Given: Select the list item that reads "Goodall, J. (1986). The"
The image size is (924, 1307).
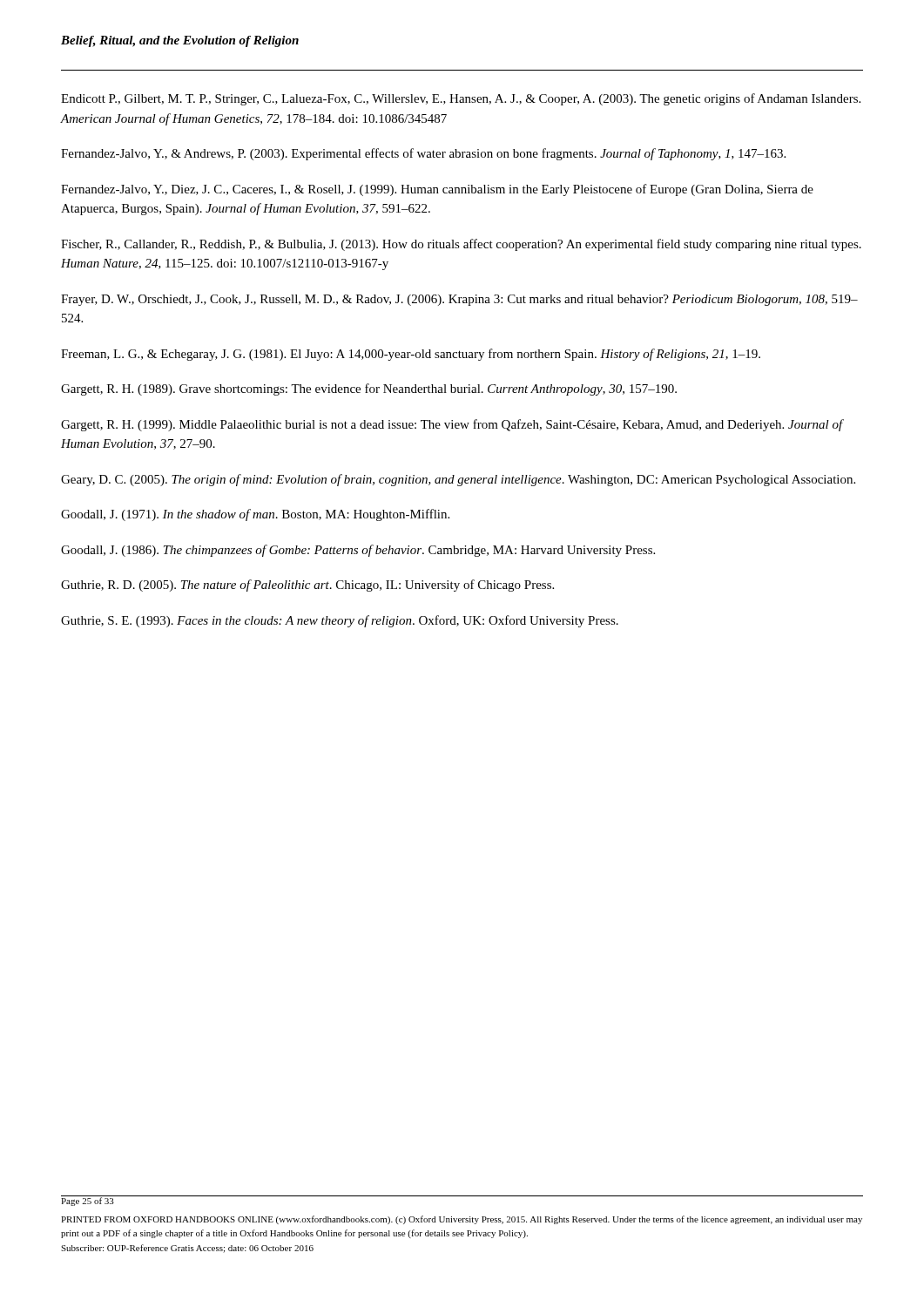Looking at the screenshot, I should point(358,549).
